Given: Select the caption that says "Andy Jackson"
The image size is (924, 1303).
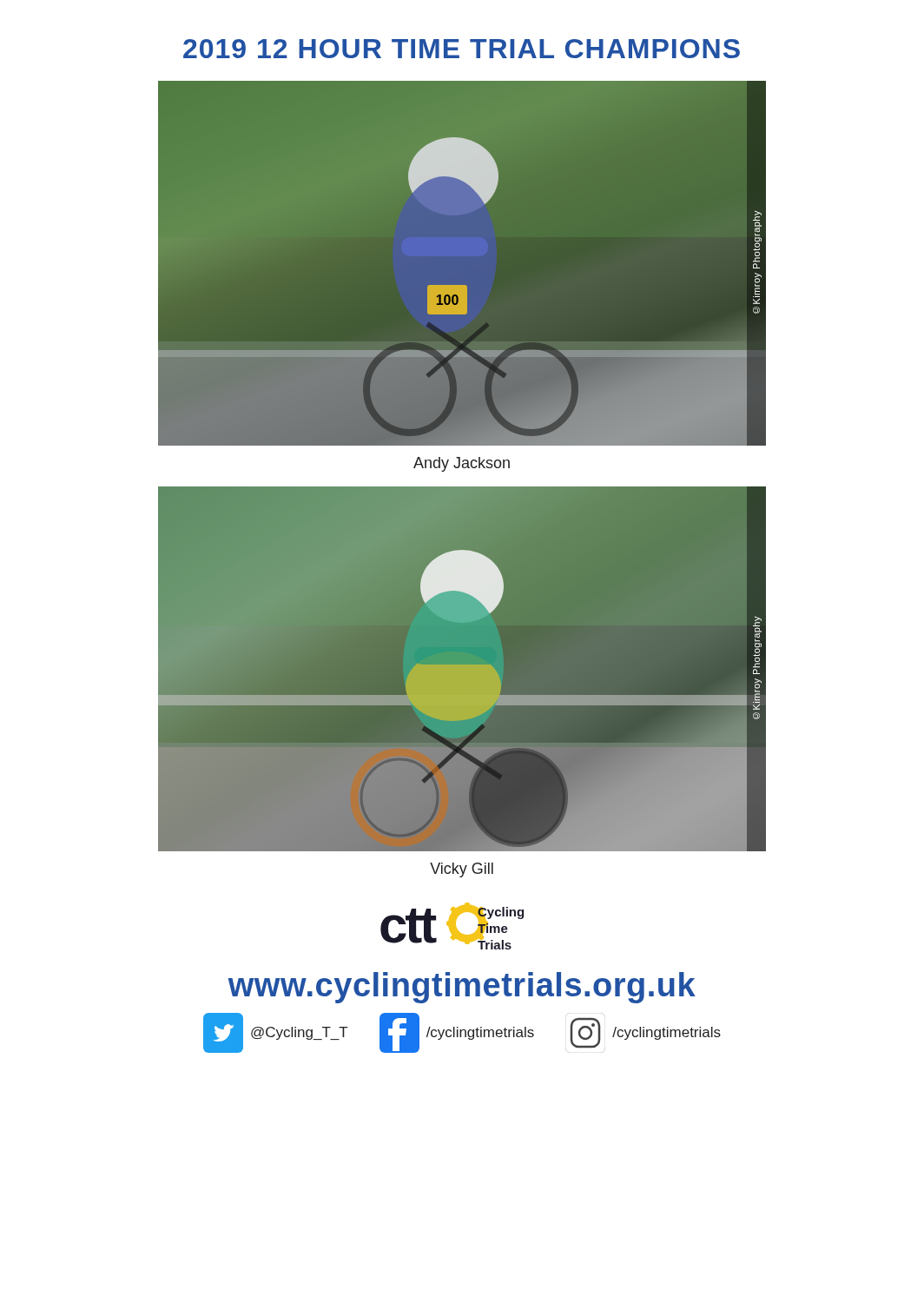Looking at the screenshot, I should [x=462, y=463].
